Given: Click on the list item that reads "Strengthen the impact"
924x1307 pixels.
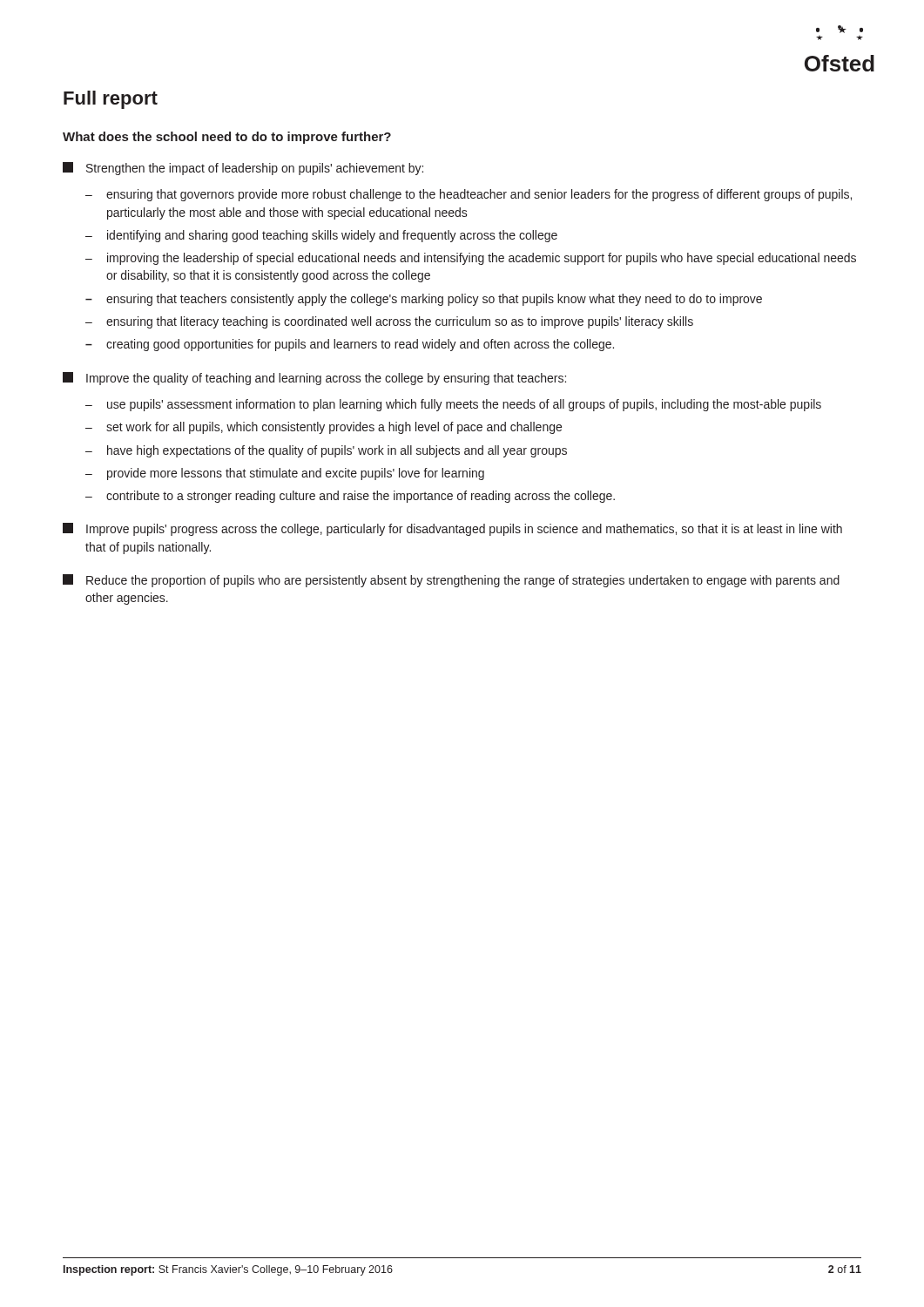Looking at the screenshot, I should pyautogui.click(x=243, y=169).
